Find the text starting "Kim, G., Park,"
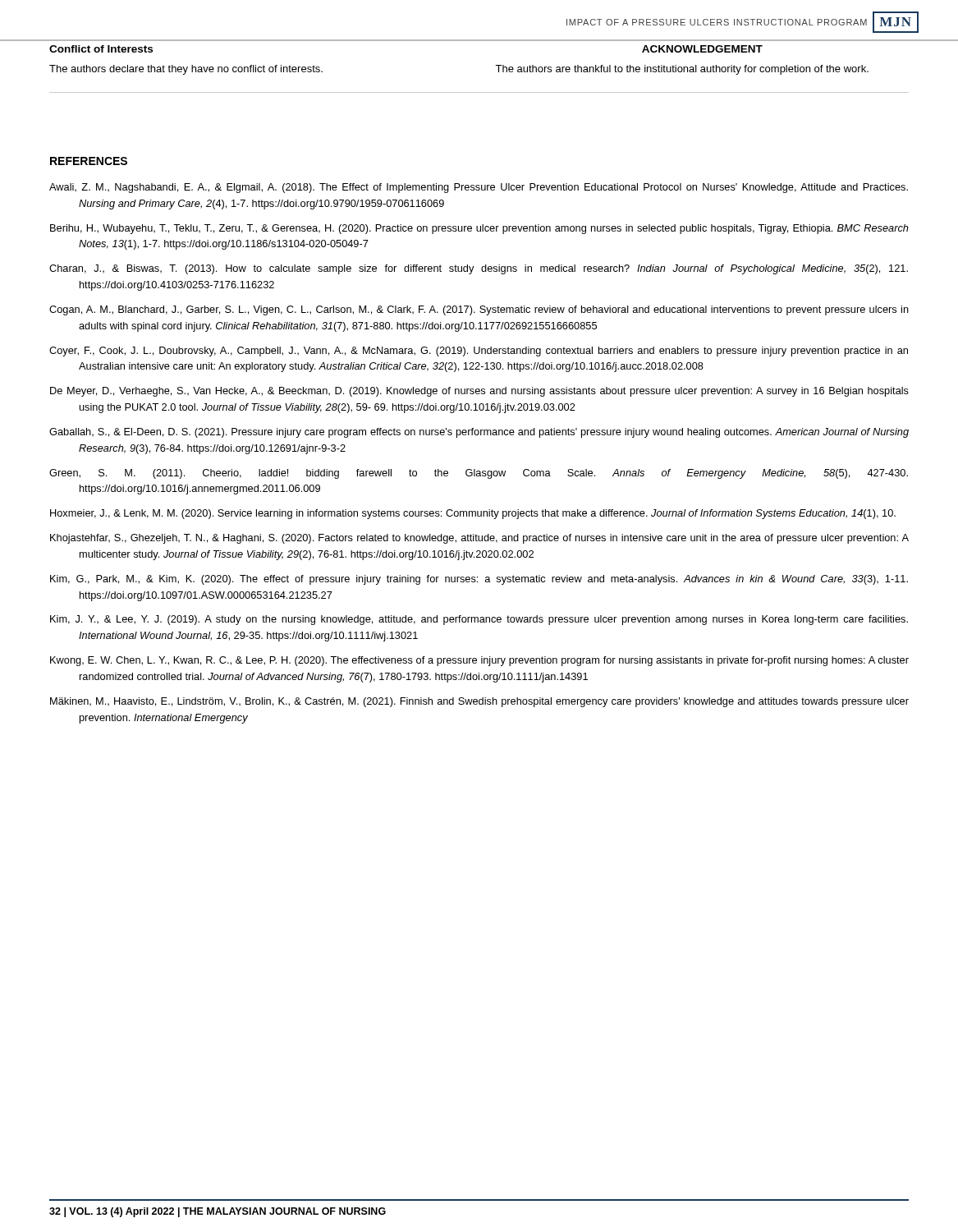 pos(479,587)
